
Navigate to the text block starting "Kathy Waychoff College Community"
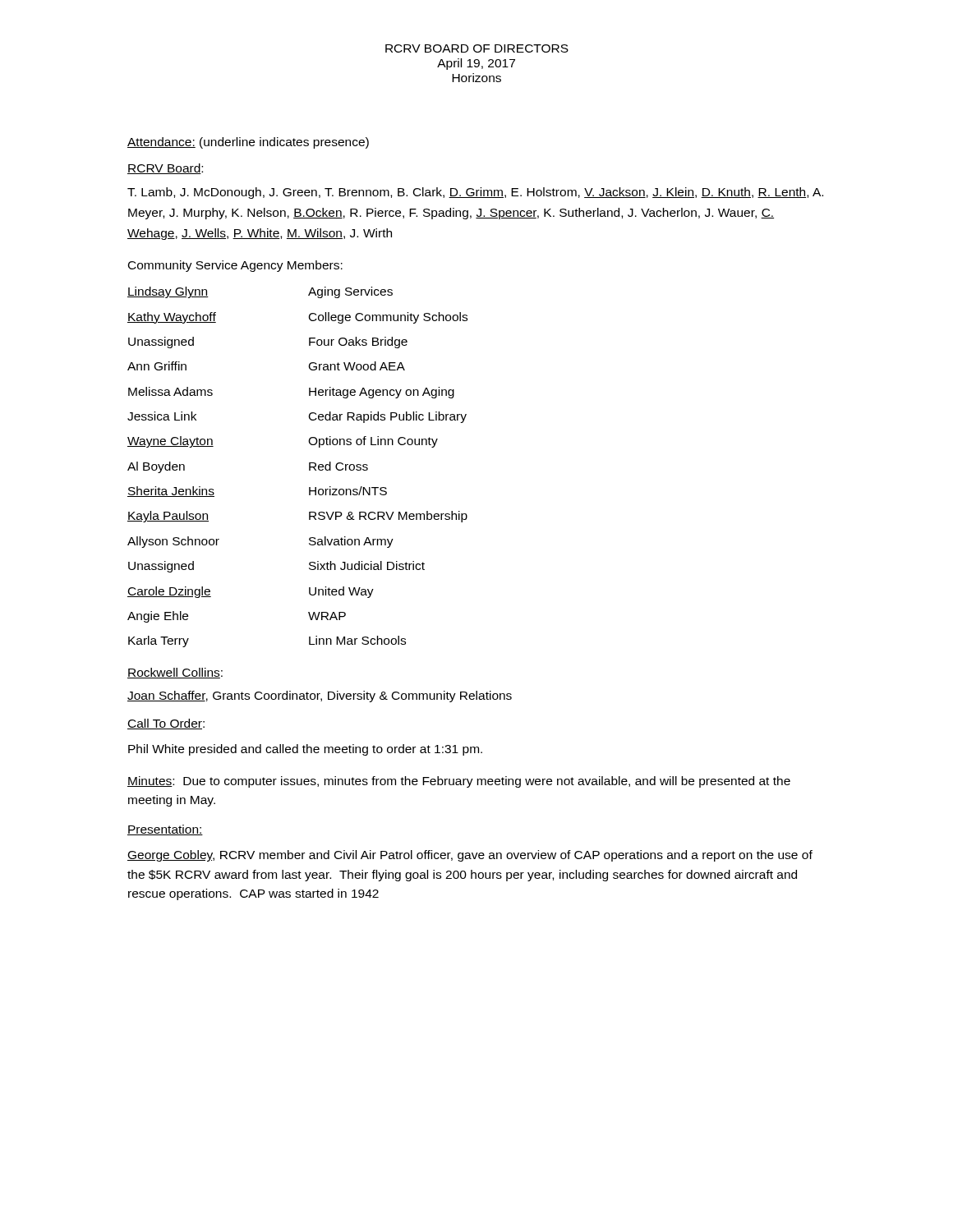coord(476,317)
